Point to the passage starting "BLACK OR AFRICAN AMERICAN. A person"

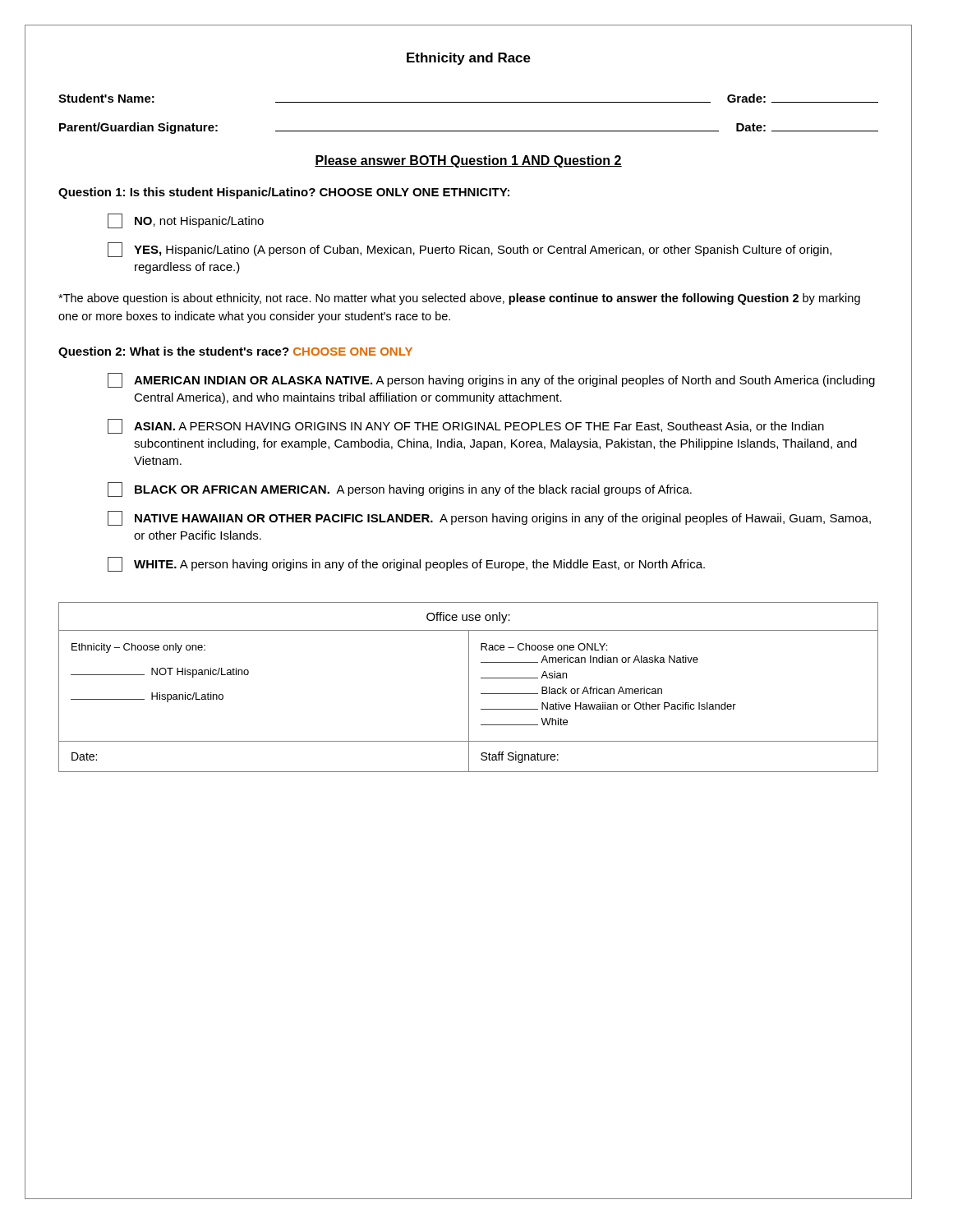400,489
